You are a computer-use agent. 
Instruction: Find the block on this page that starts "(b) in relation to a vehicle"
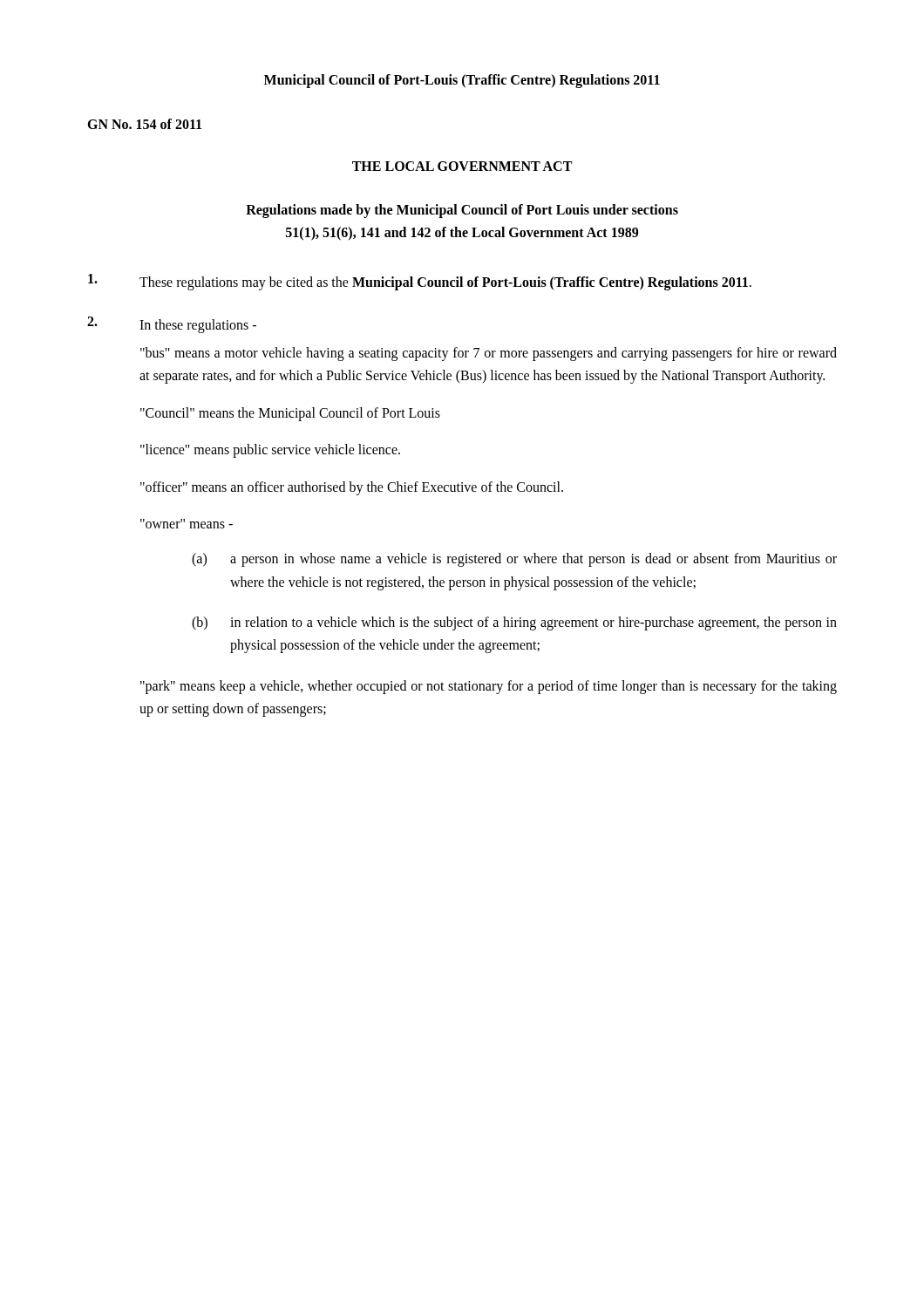click(514, 634)
